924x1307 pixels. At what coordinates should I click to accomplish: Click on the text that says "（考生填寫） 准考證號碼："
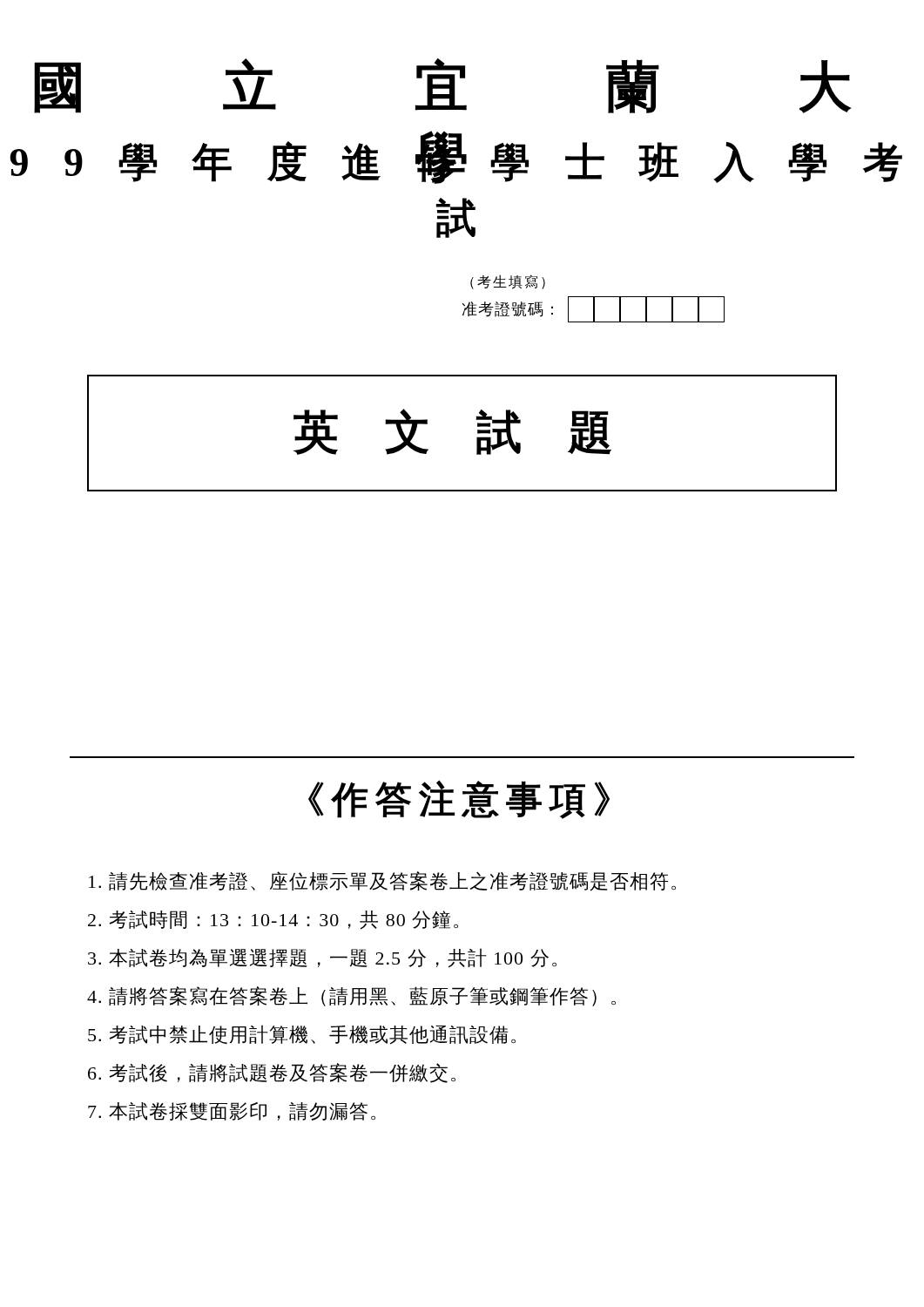click(x=593, y=297)
